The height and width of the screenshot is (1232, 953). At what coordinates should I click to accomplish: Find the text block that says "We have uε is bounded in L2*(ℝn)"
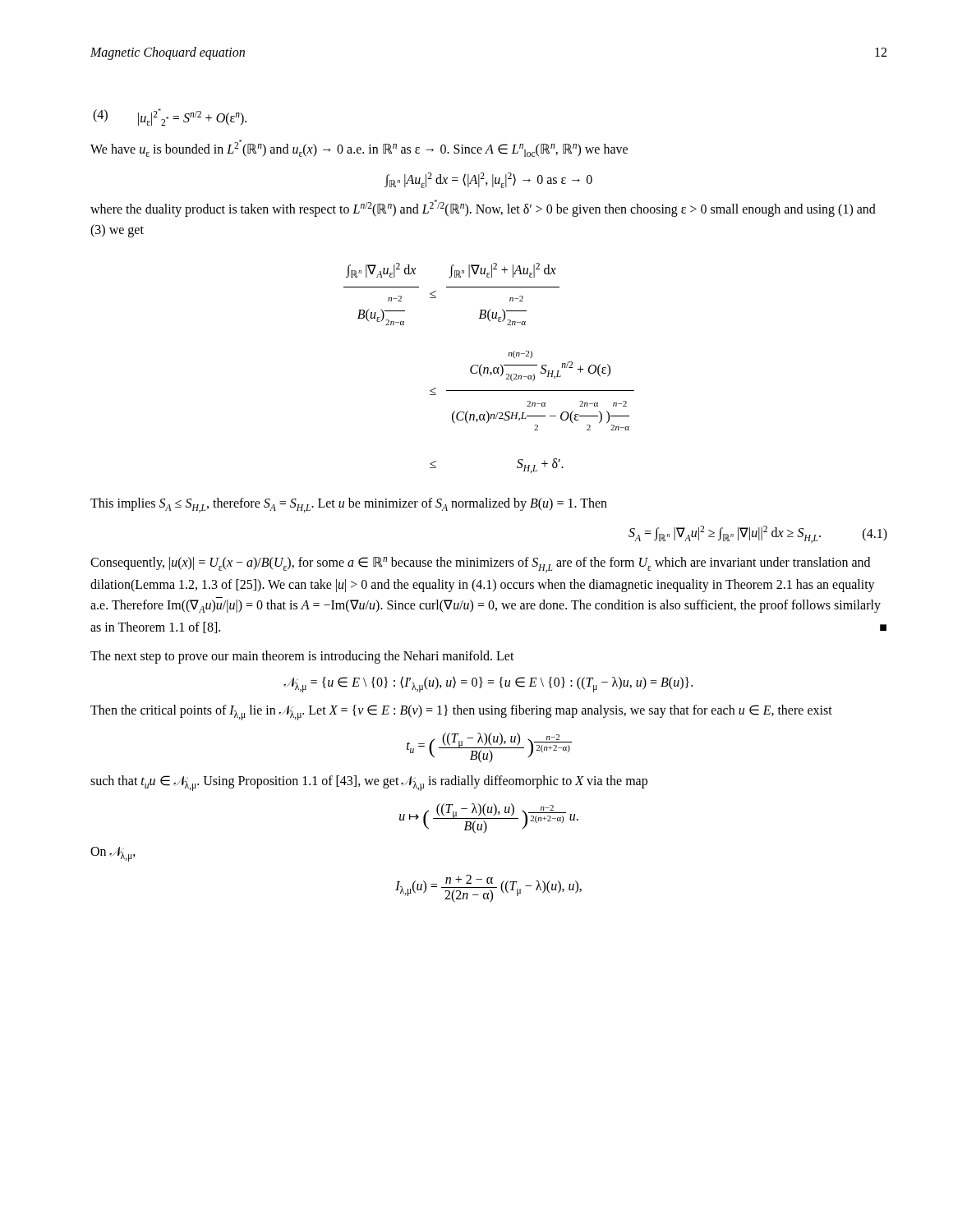coord(489,150)
